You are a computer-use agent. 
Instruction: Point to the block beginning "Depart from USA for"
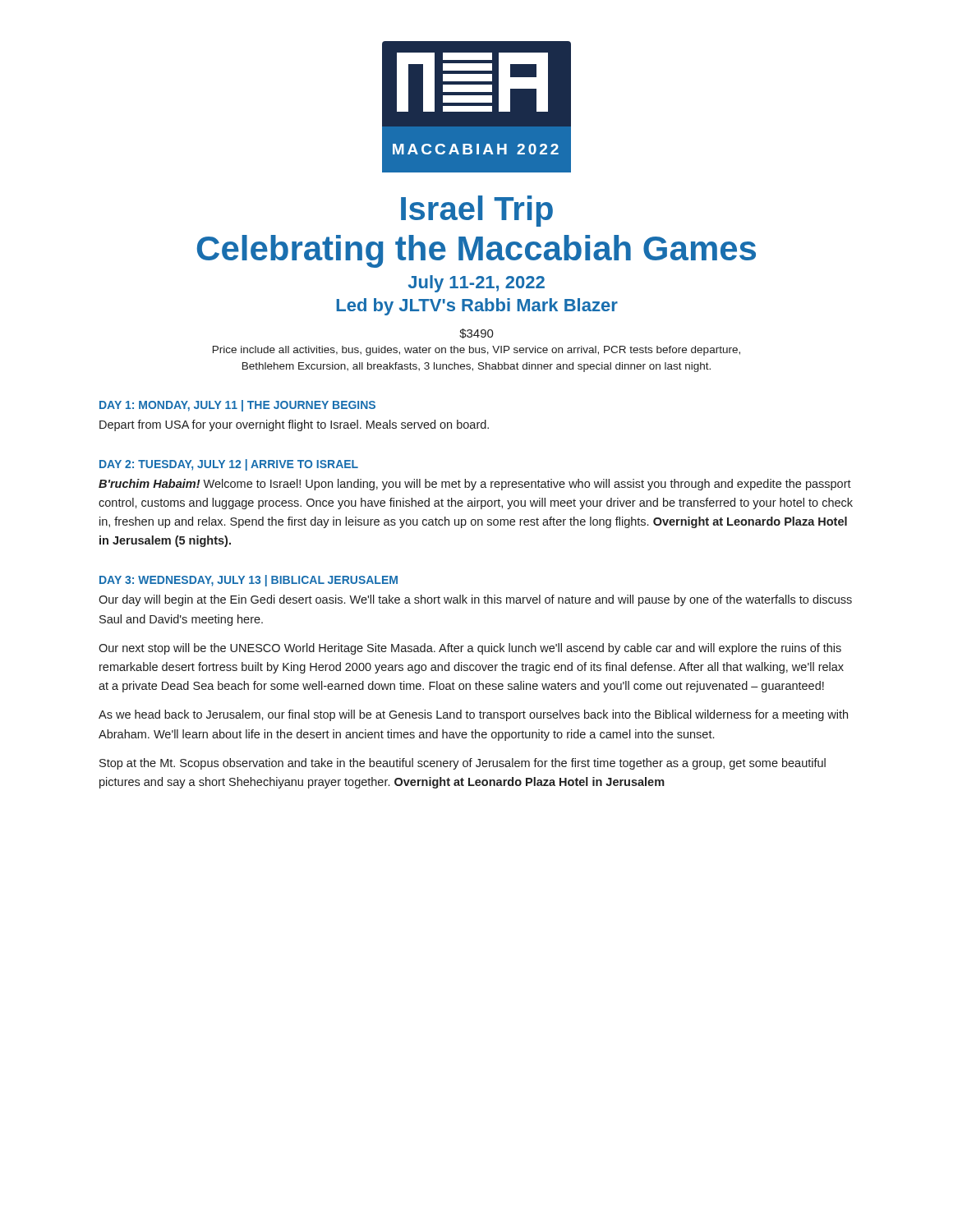tap(294, 424)
